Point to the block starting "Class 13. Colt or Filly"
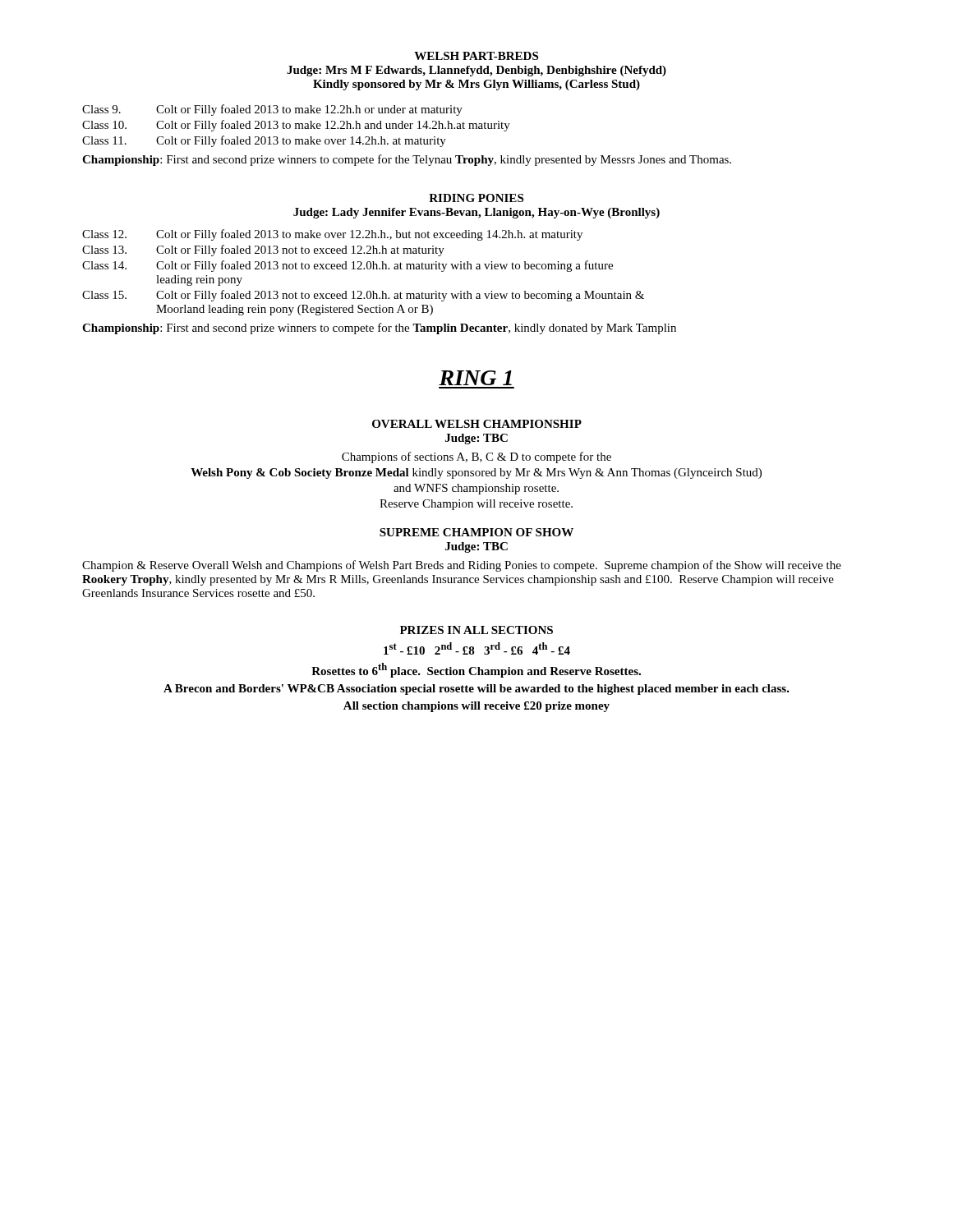Image resolution: width=953 pixels, height=1232 pixels. point(476,250)
